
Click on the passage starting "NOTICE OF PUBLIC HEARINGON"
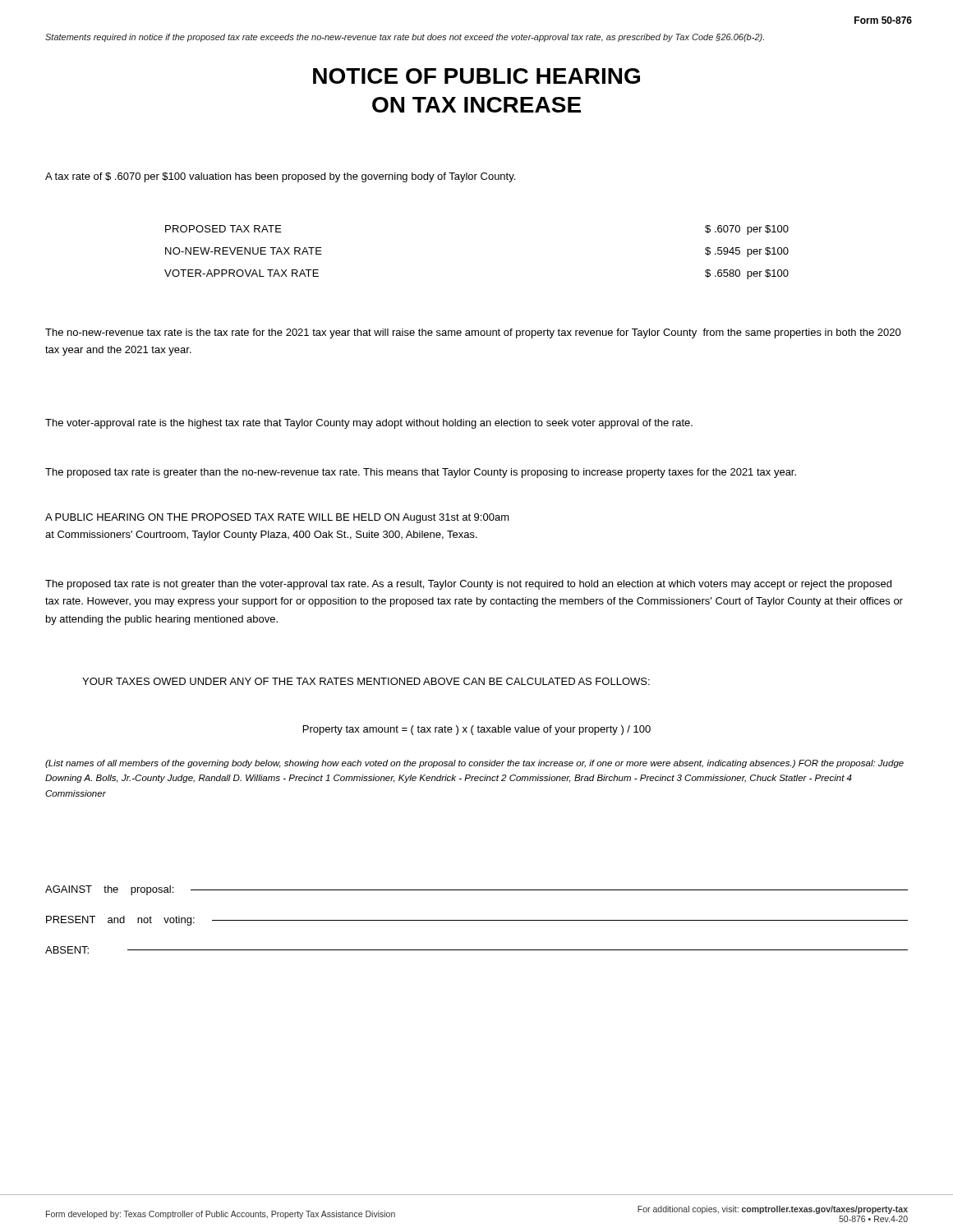[476, 90]
